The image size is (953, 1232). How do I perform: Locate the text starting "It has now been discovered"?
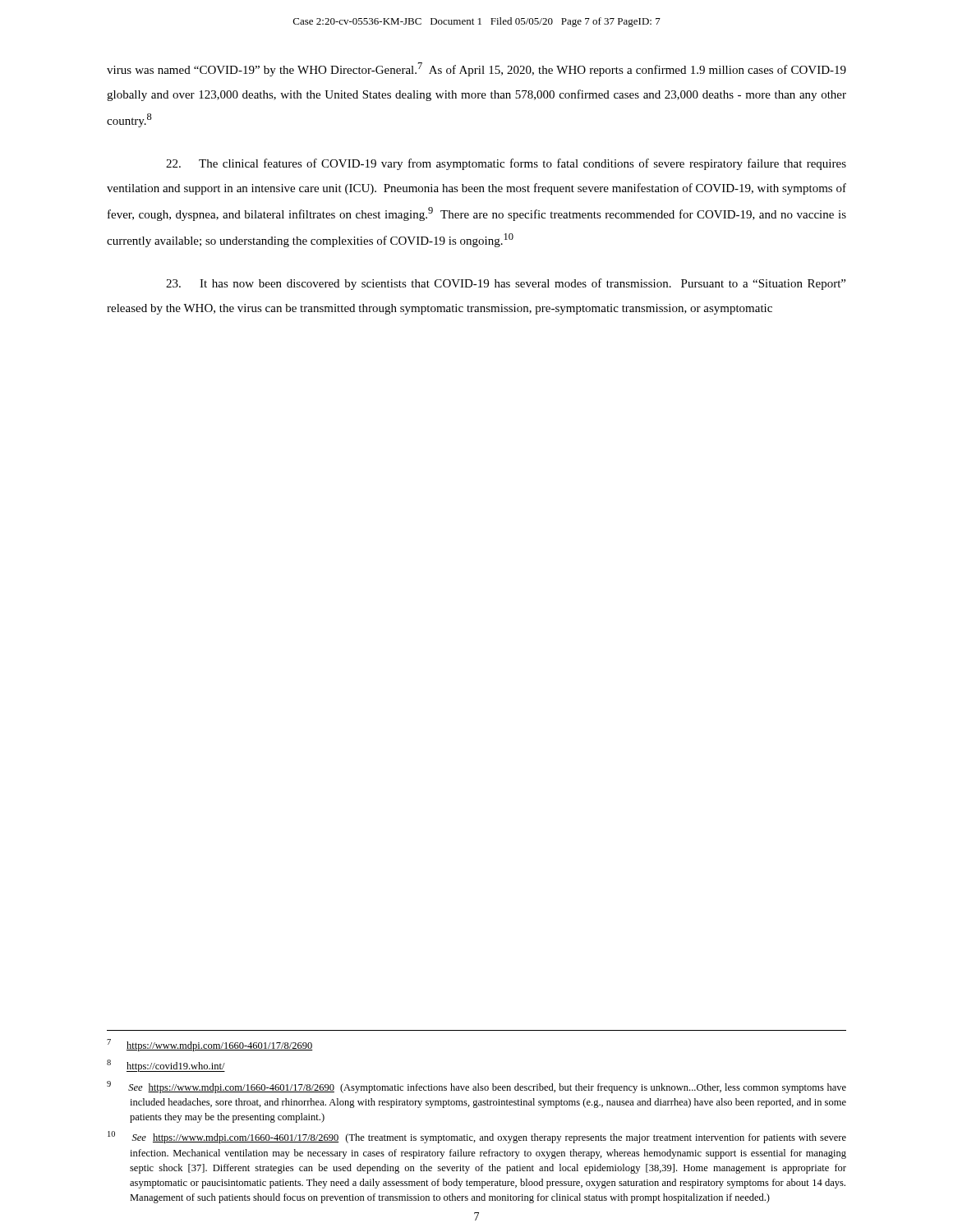pos(476,296)
